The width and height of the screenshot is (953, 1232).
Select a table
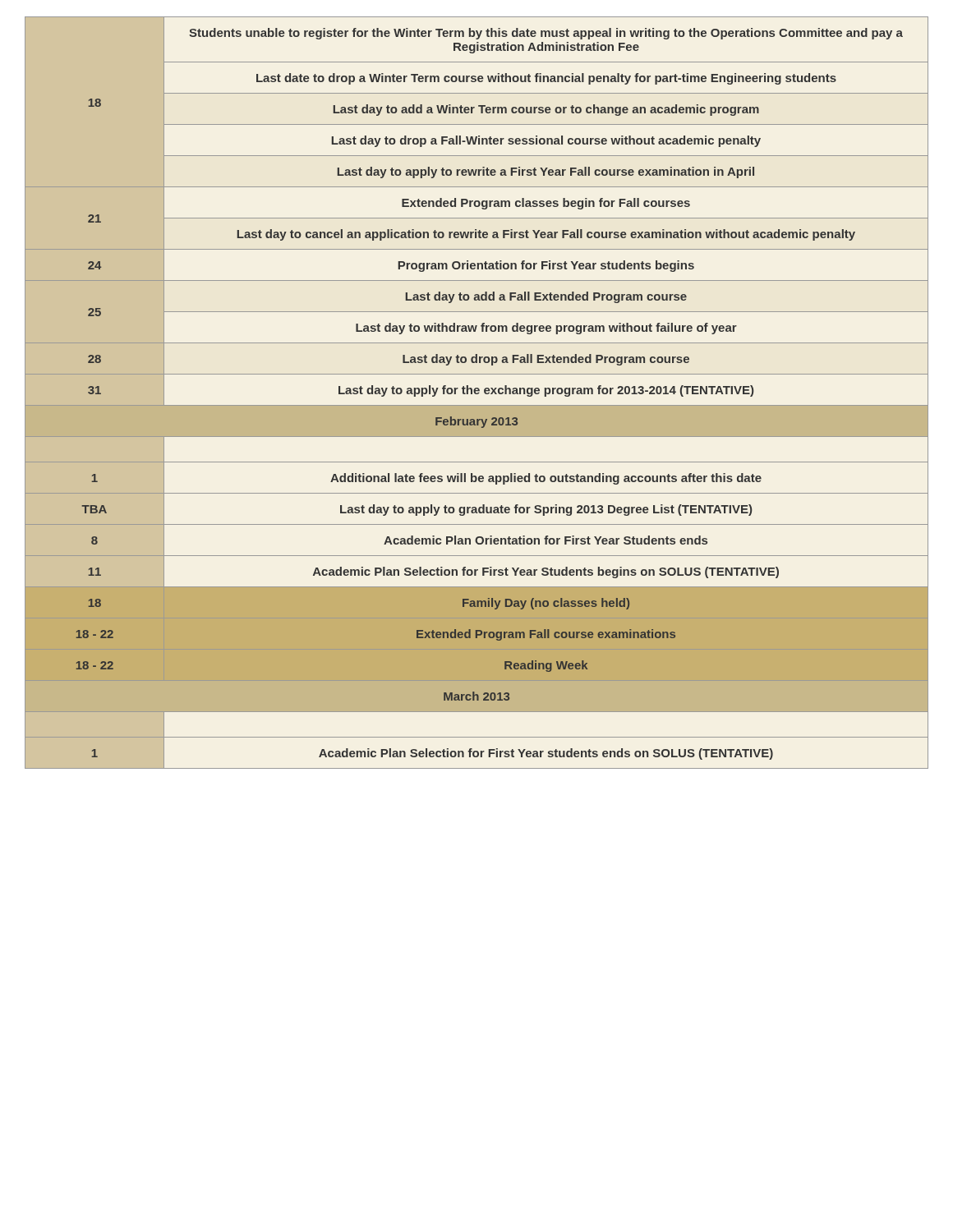click(476, 393)
